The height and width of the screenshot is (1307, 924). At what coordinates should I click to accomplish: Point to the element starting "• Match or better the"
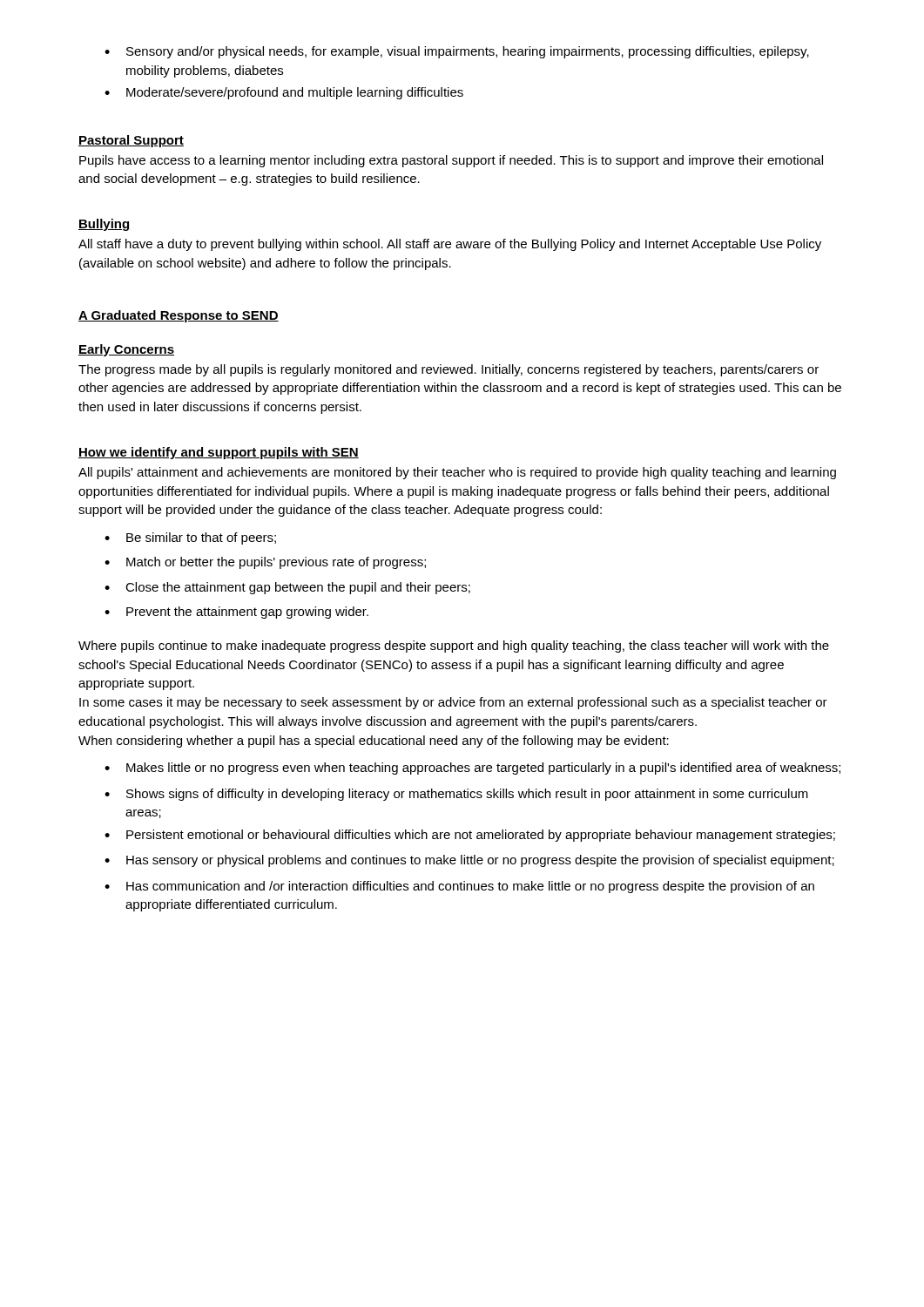266,564
